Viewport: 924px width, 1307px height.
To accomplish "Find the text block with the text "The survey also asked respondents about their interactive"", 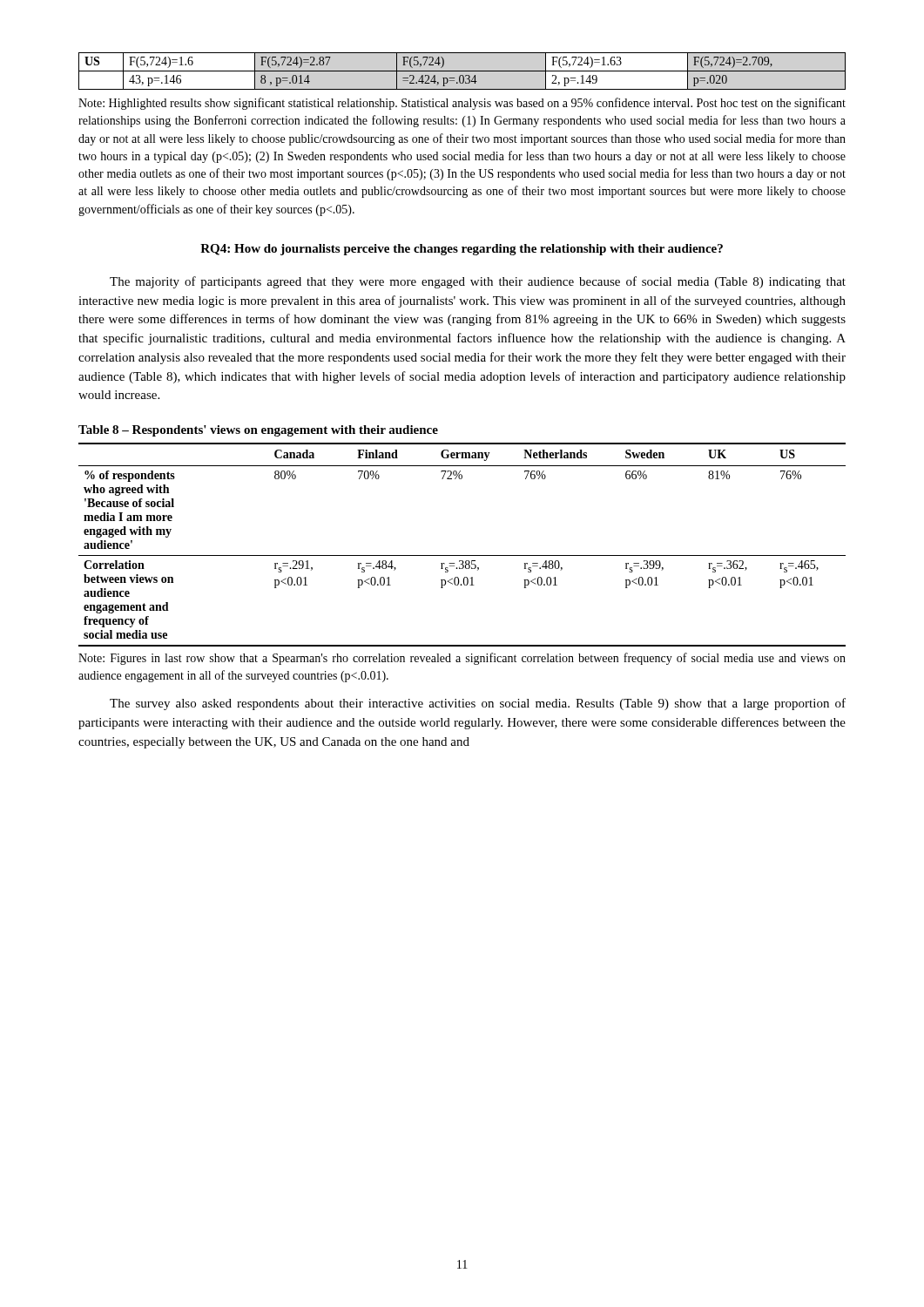I will point(462,722).
